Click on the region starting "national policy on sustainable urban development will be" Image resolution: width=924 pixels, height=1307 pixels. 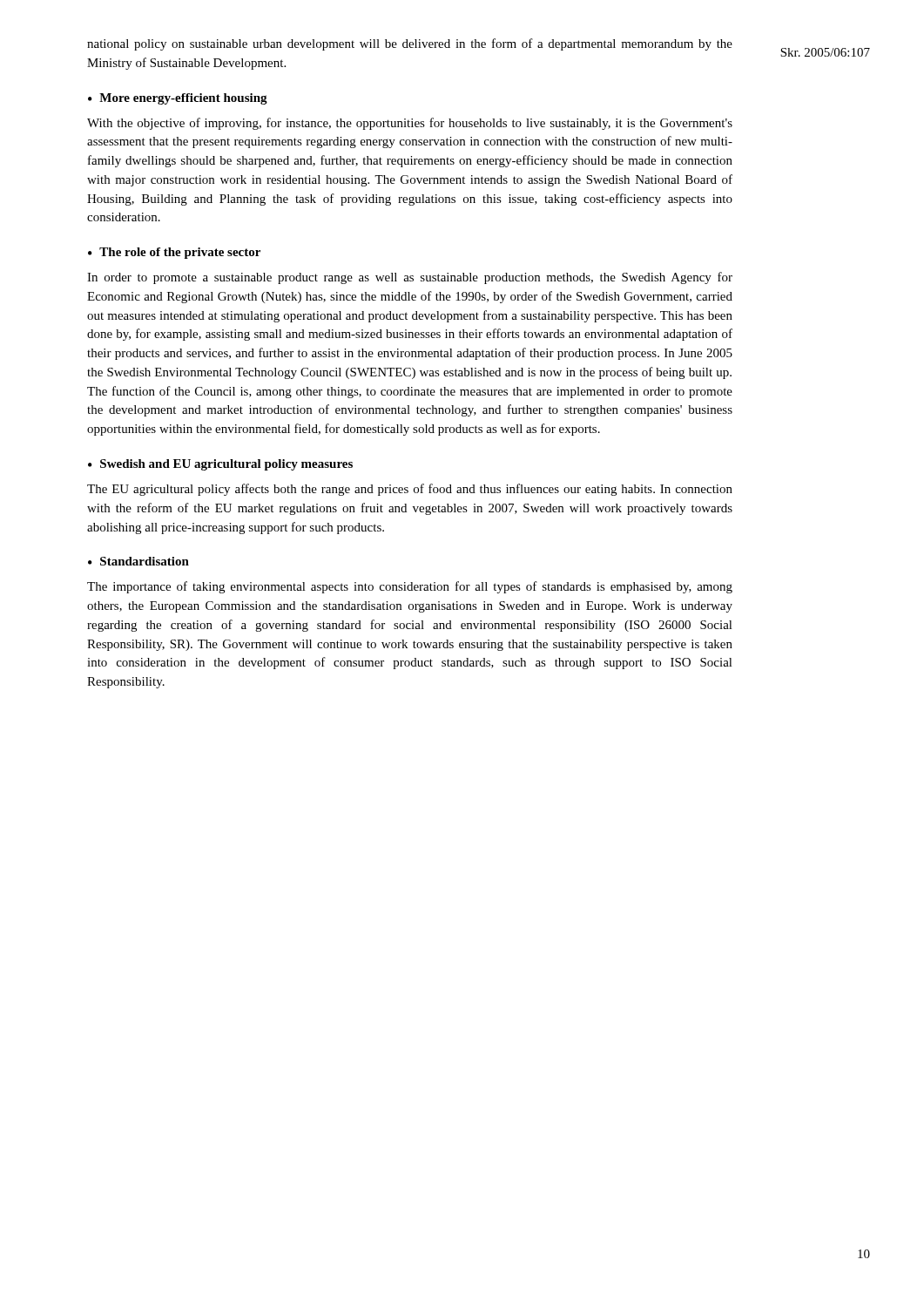(x=410, y=53)
